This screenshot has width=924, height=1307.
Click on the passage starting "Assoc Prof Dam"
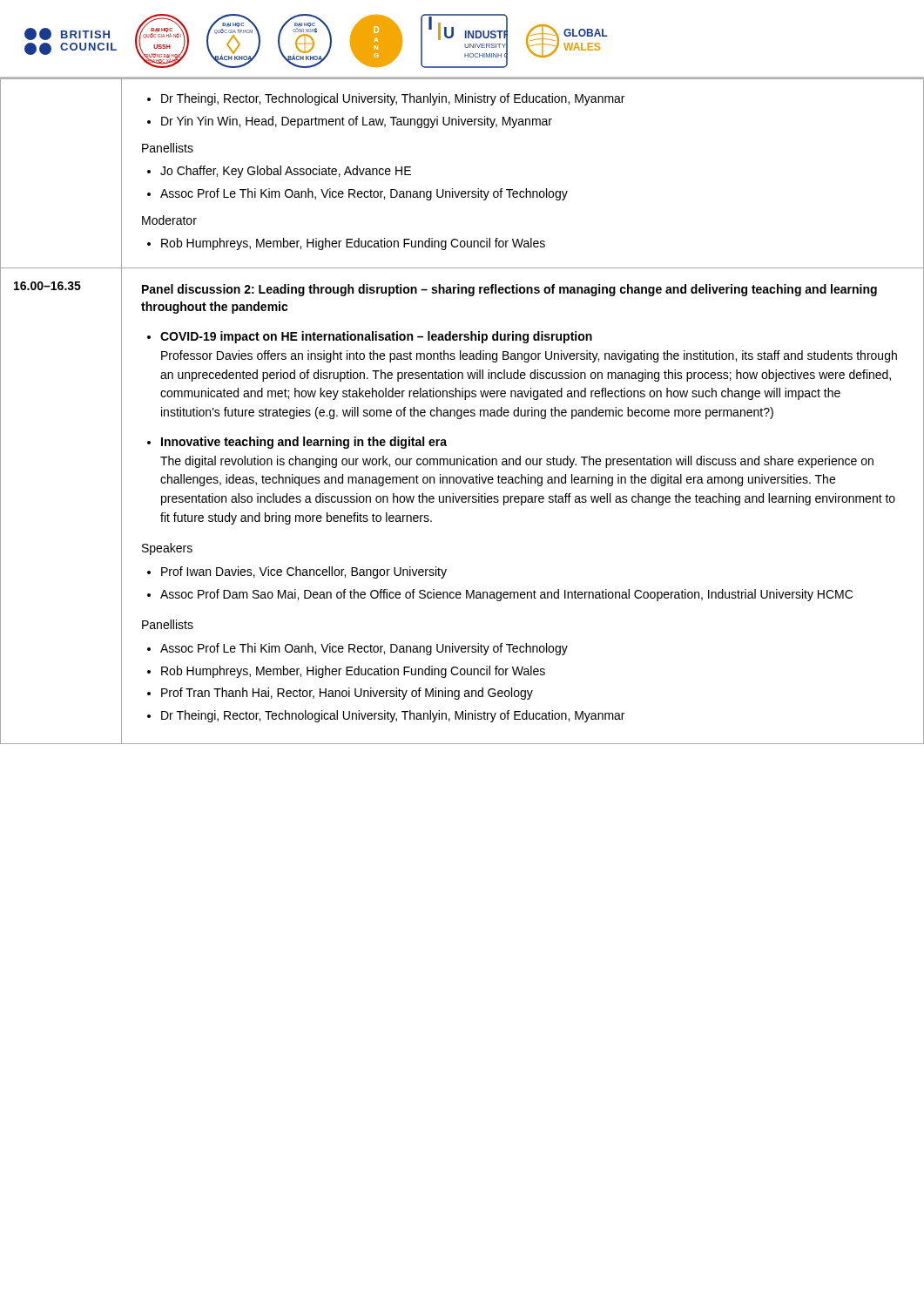(507, 594)
